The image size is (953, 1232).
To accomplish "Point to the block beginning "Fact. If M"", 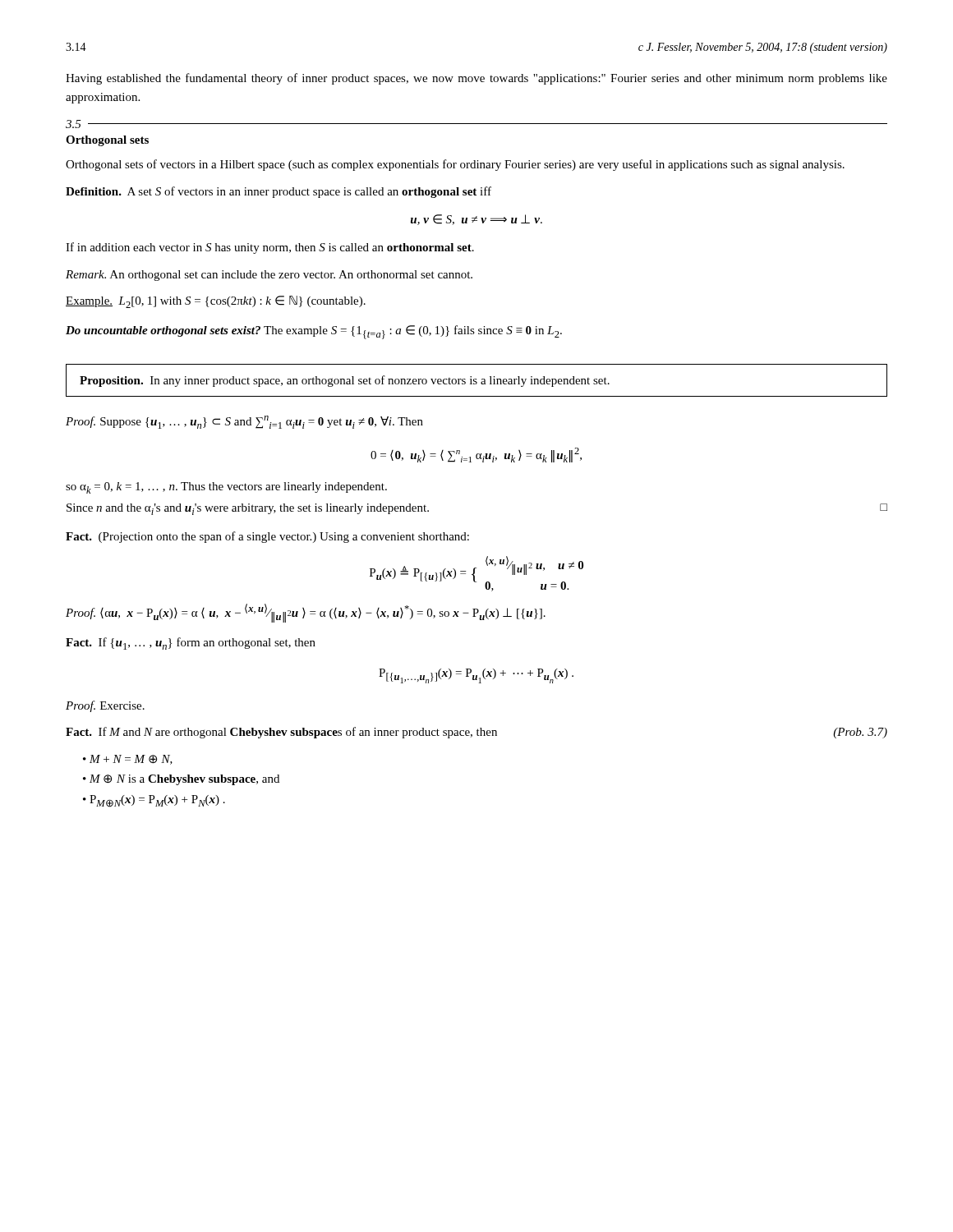I will point(476,732).
